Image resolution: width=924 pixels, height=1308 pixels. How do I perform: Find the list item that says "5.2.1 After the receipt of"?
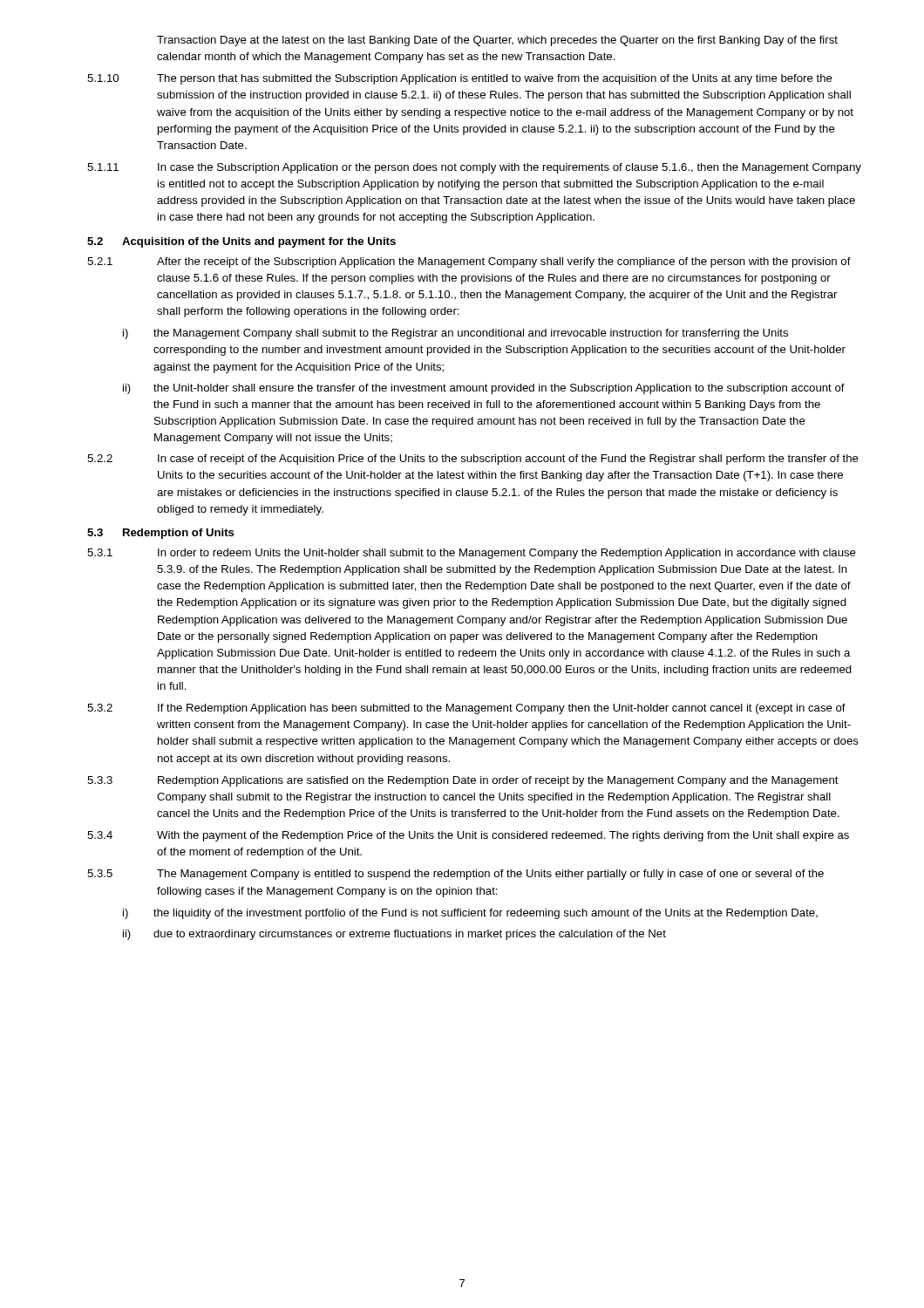(x=474, y=286)
